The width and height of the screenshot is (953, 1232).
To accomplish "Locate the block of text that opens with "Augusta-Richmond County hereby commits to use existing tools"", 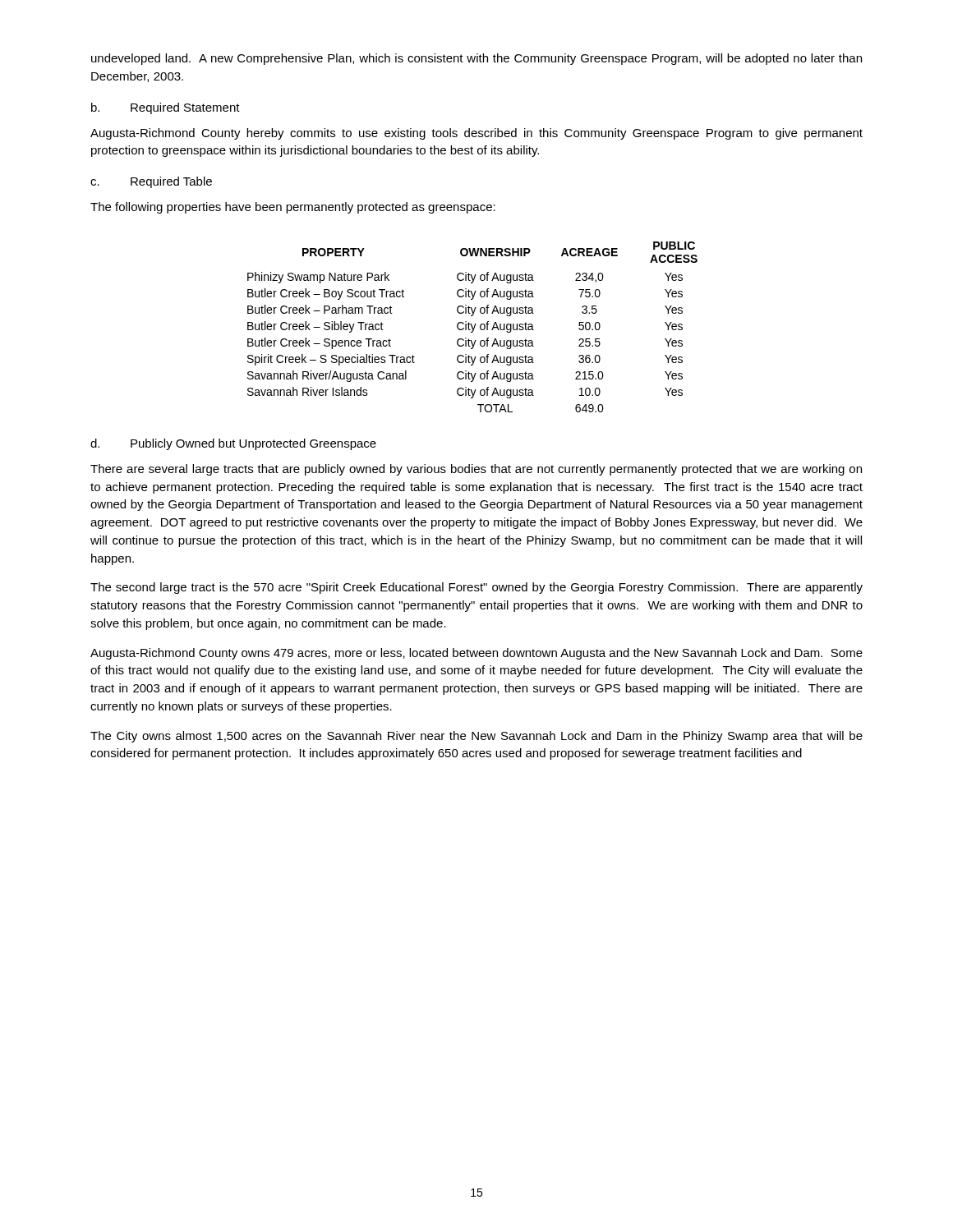I will (x=476, y=141).
